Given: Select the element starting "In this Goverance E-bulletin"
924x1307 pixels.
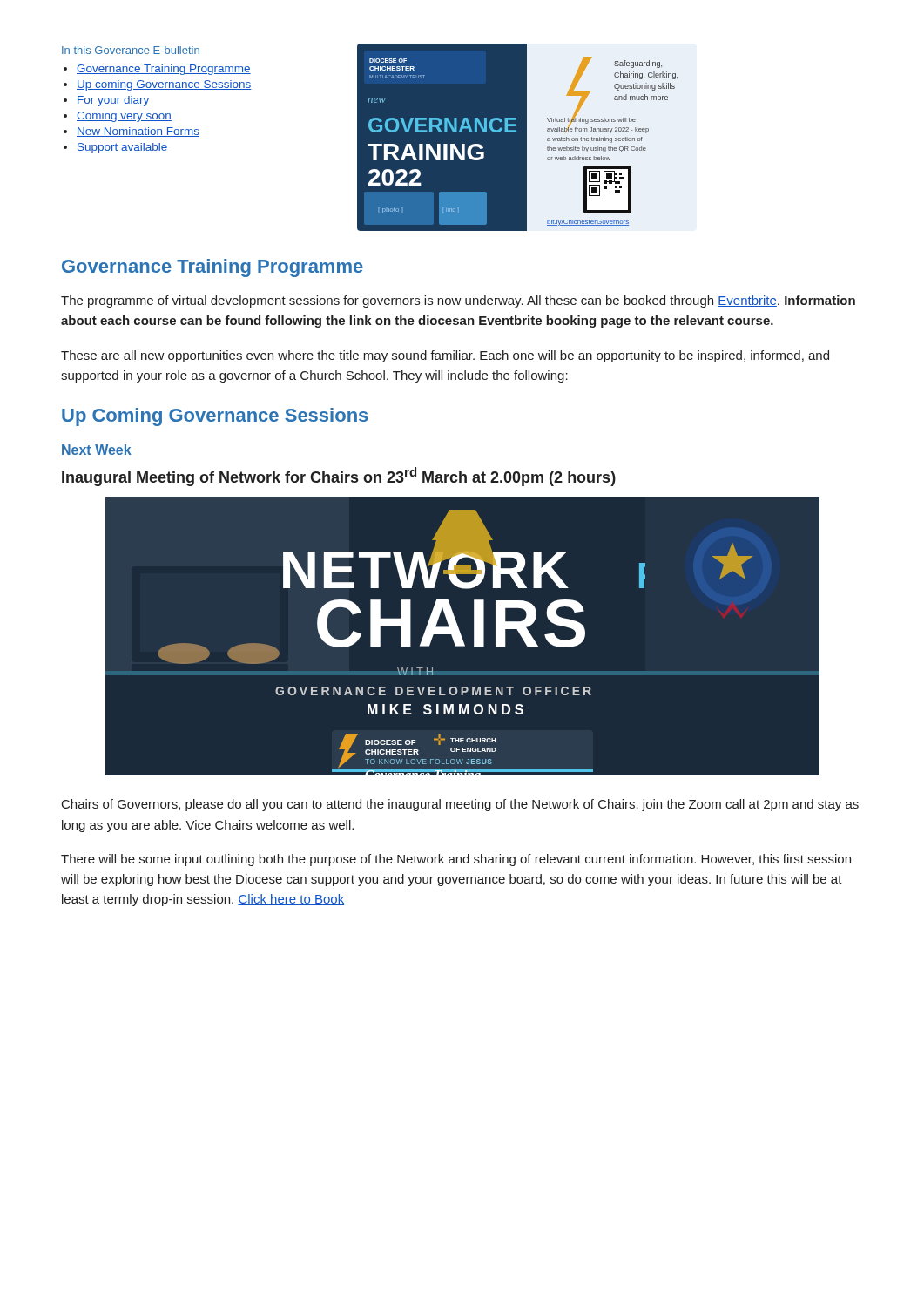Looking at the screenshot, I should click(x=131, y=50).
